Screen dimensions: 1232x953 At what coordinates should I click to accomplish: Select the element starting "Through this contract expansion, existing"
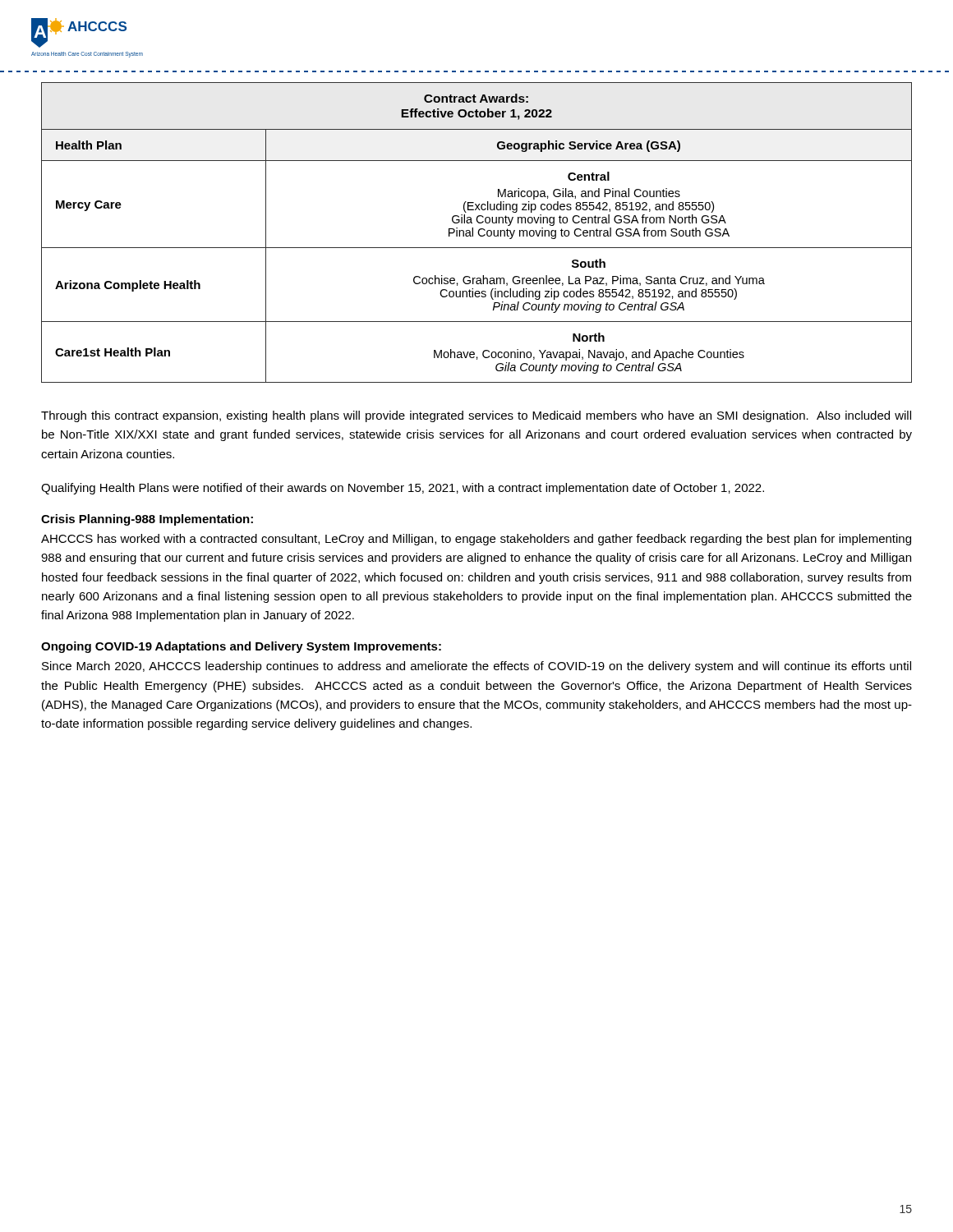point(476,434)
